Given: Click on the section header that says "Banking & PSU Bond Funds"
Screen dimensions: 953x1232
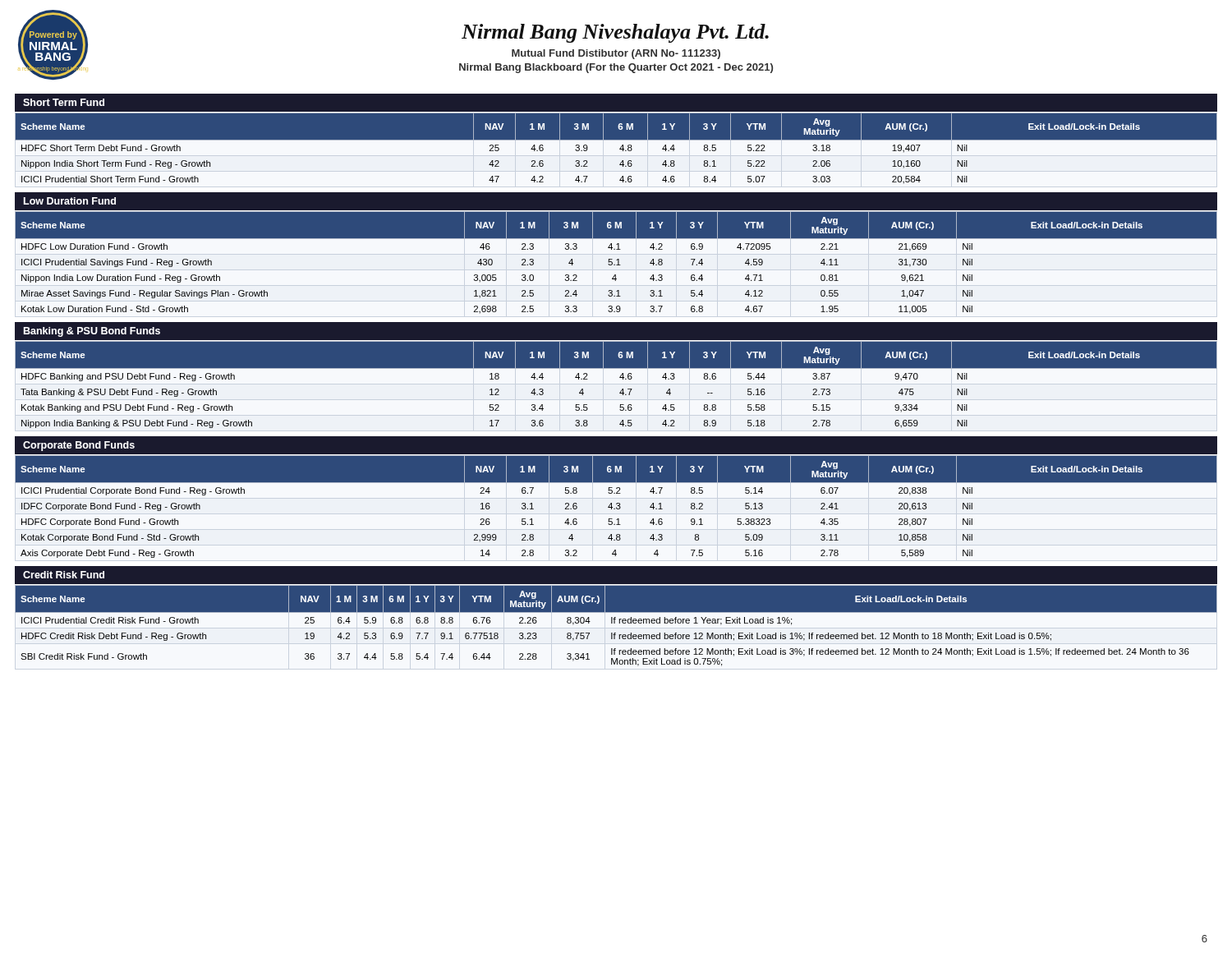Looking at the screenshot, I should pyautogui.click(x=92, y=331).
